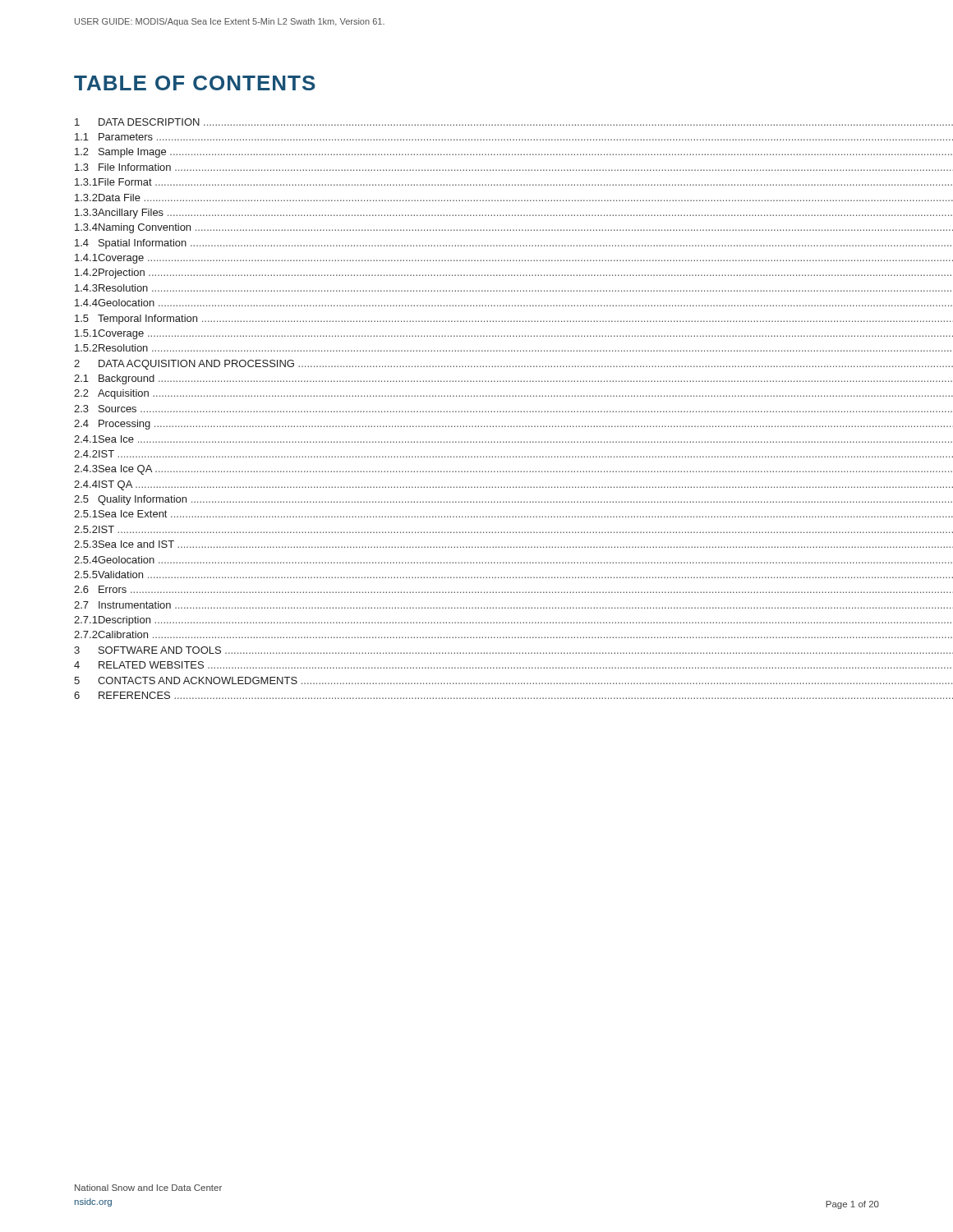The image size is (953, 1232).
Task: Click on the passage starting "2.3 Sources 10"
Action: point(513,408)
